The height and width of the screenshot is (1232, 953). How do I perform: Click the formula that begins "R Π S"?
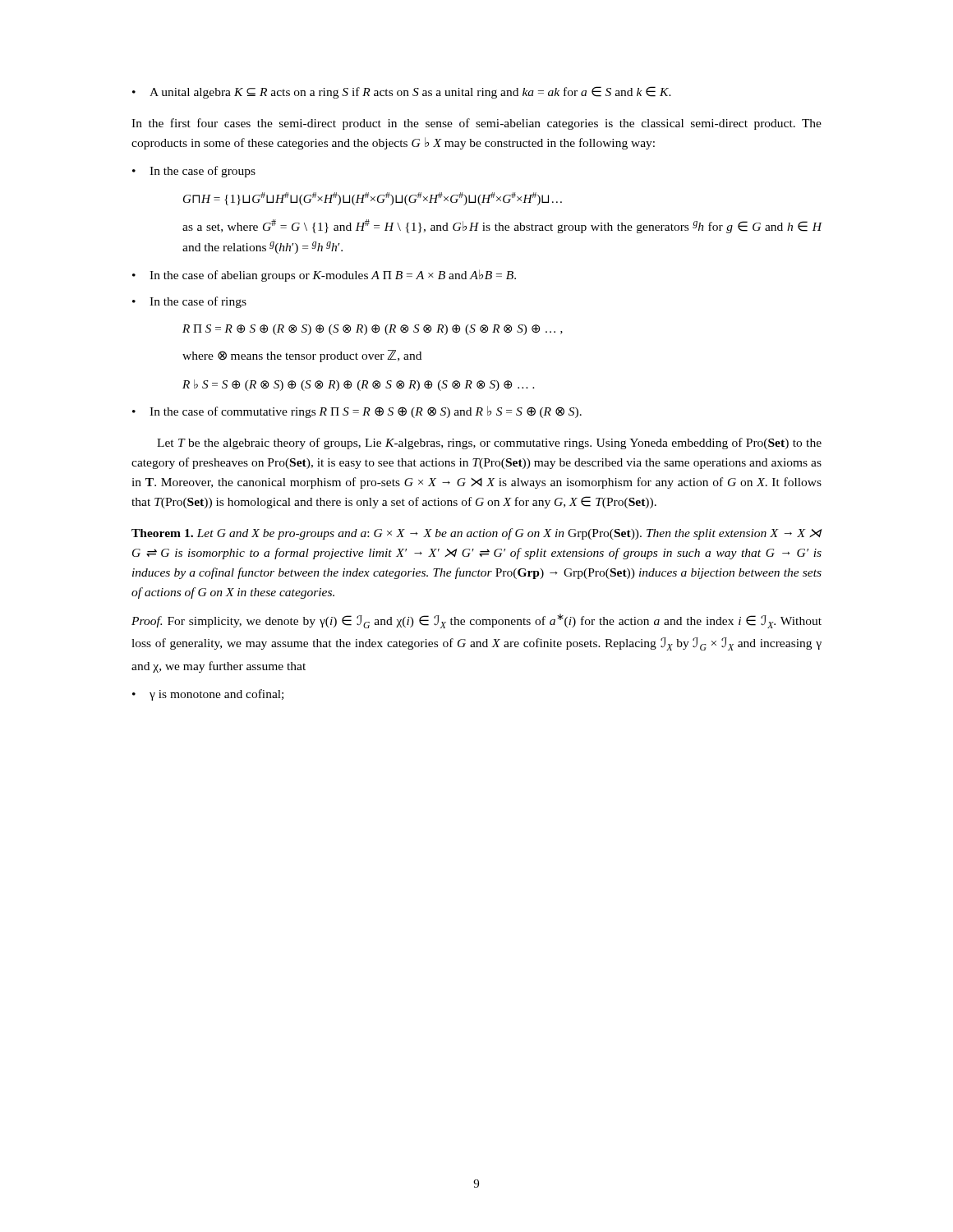373,328
